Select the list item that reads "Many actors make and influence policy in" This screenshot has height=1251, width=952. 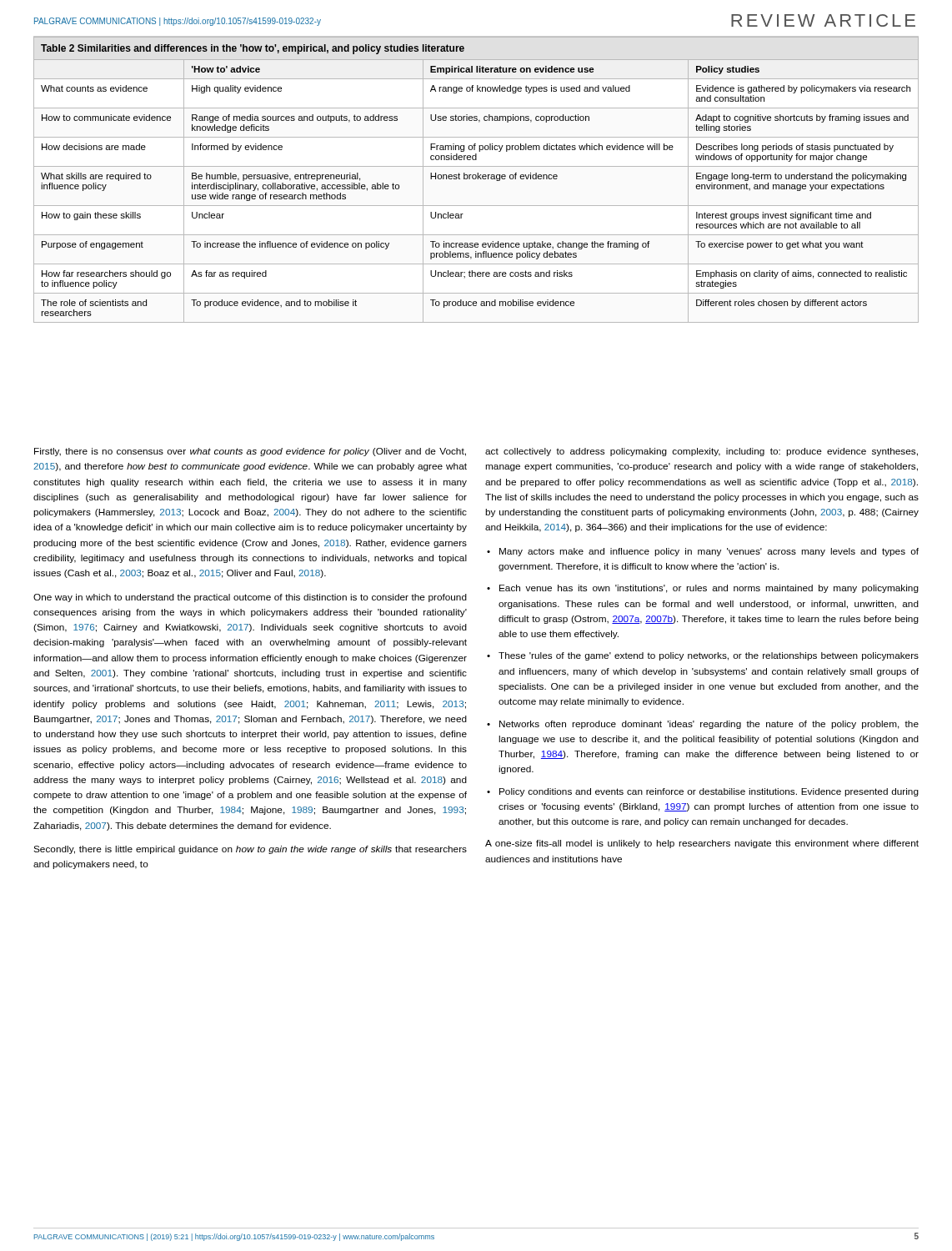click(x=709, y=559)
